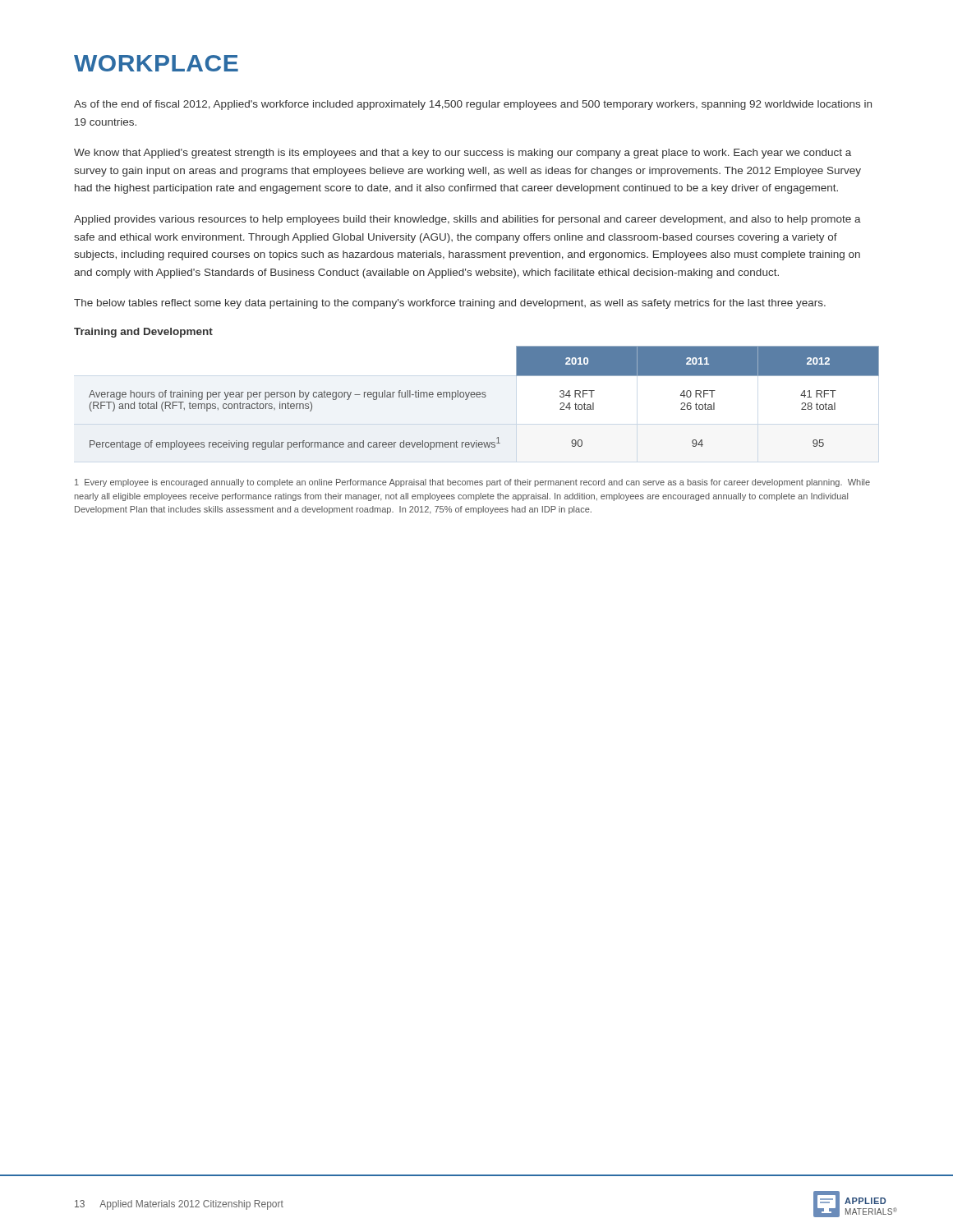Click on the text block that reads "As of the end of fiscal 2012, Applied's"
This screenshot has width=953, height=1232.
click(x=476, y=113)
